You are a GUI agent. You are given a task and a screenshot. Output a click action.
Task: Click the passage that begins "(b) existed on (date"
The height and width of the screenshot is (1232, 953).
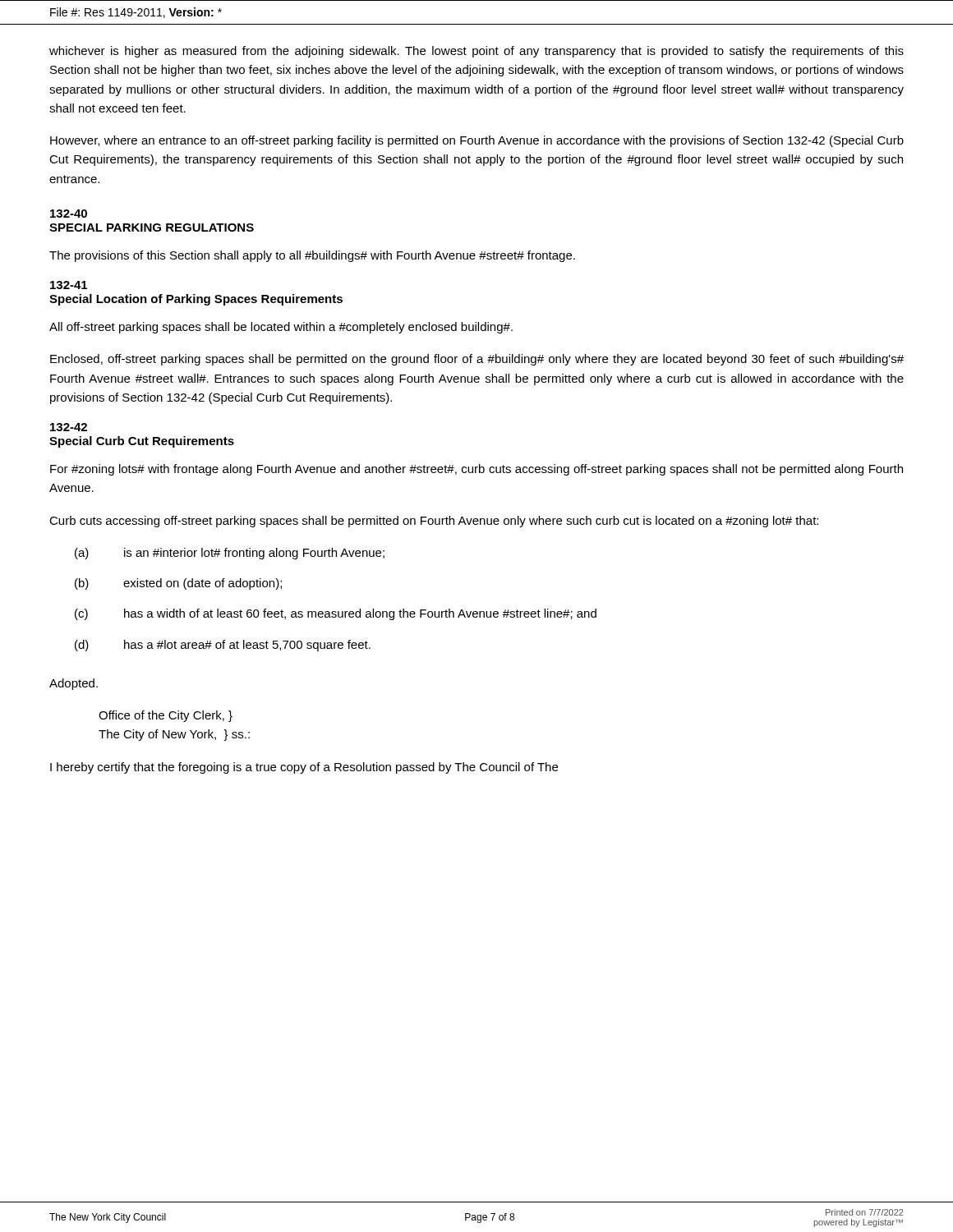point(178,584)
